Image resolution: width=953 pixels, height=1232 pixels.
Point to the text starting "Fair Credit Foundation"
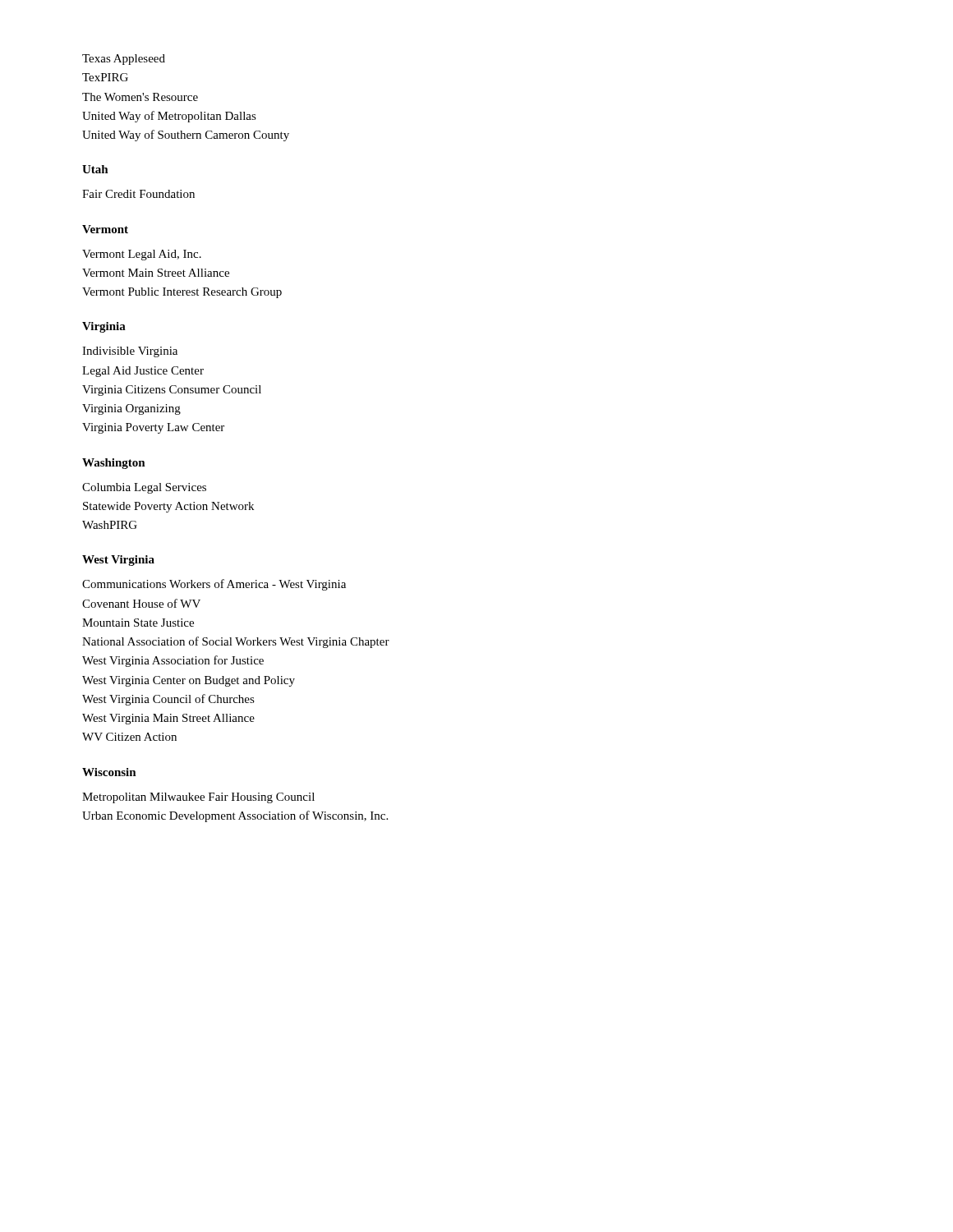tap(139, 194)
